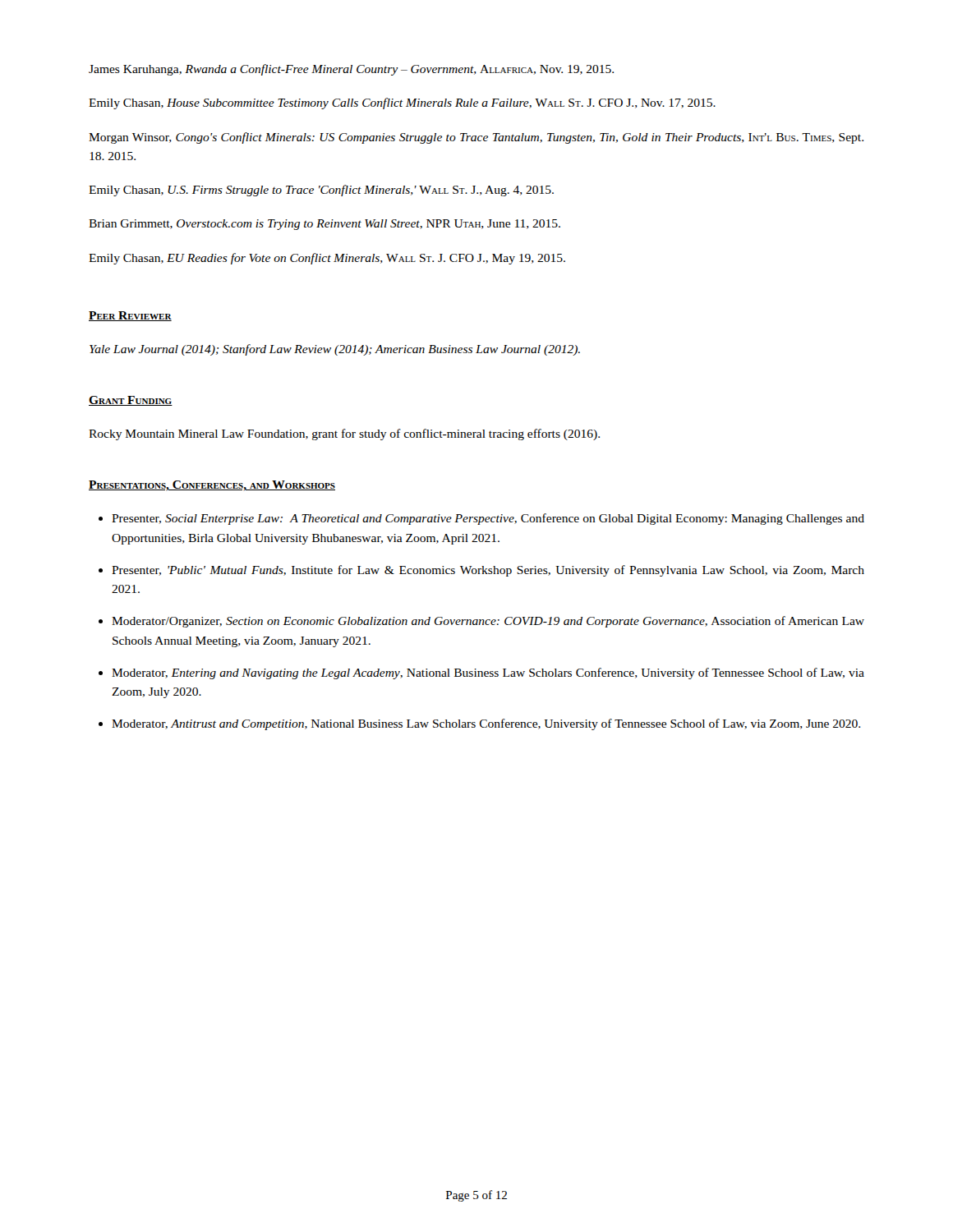Click on the text block that says "Rocky Mountain Mineral Law Foundation,"
The image size is (953, 1232).
point(345,433)
